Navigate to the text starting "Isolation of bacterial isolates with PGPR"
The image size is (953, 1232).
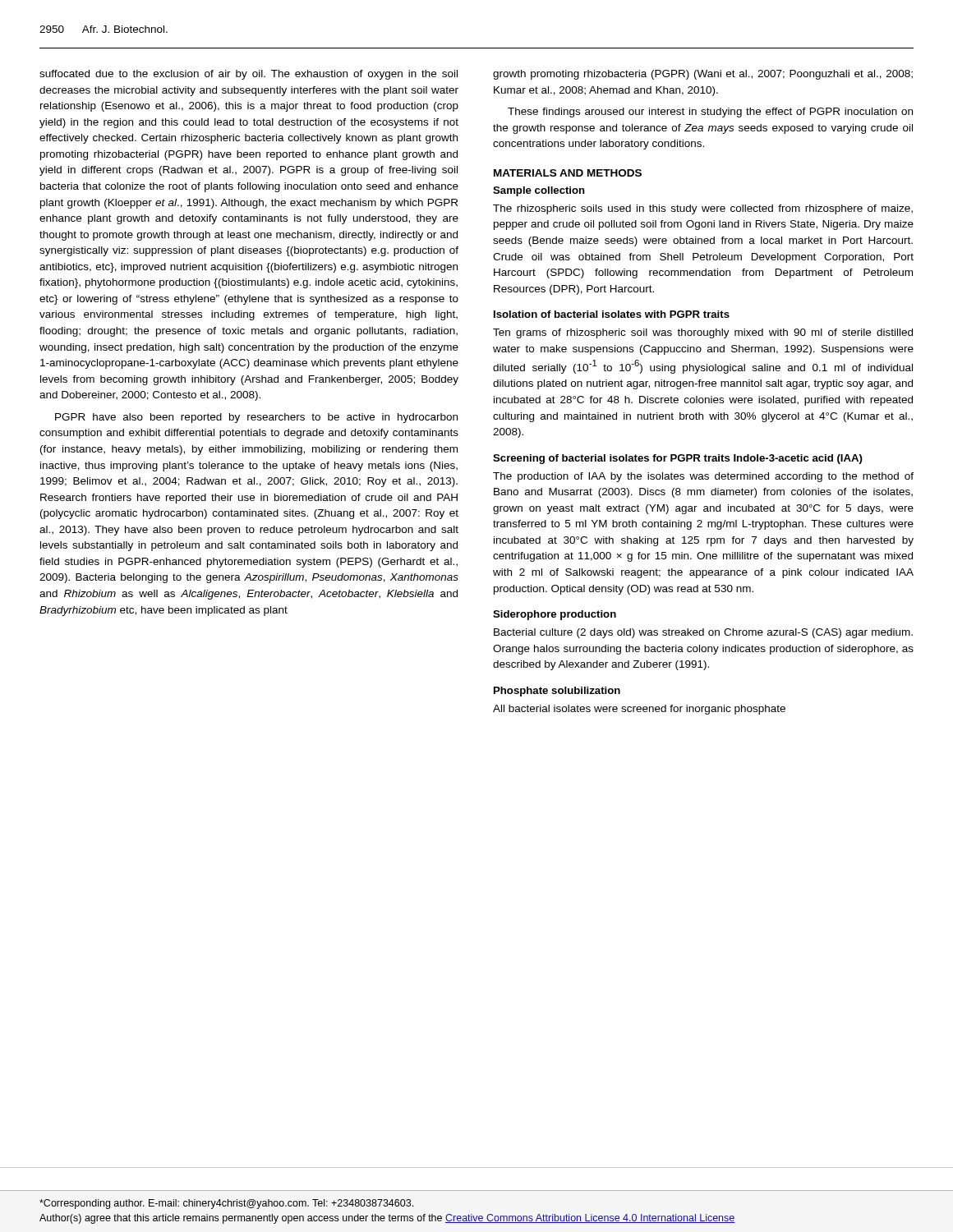tap(611, 314)
